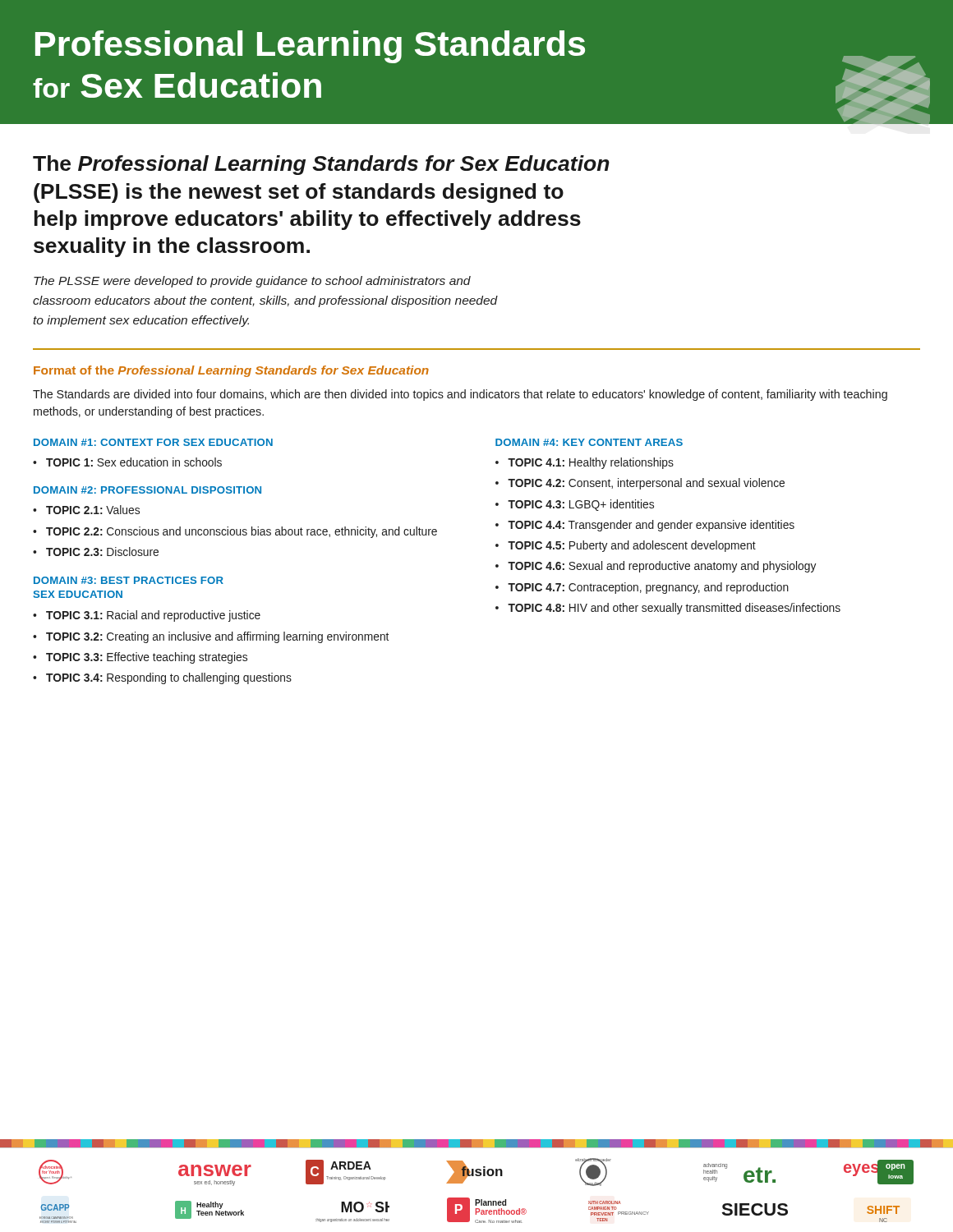Select the text block starting "DOMAIN #1: CONTEXT FOR SEX EDUCATION"
This screenshot has width=953, height=1232.
[245, 442]
